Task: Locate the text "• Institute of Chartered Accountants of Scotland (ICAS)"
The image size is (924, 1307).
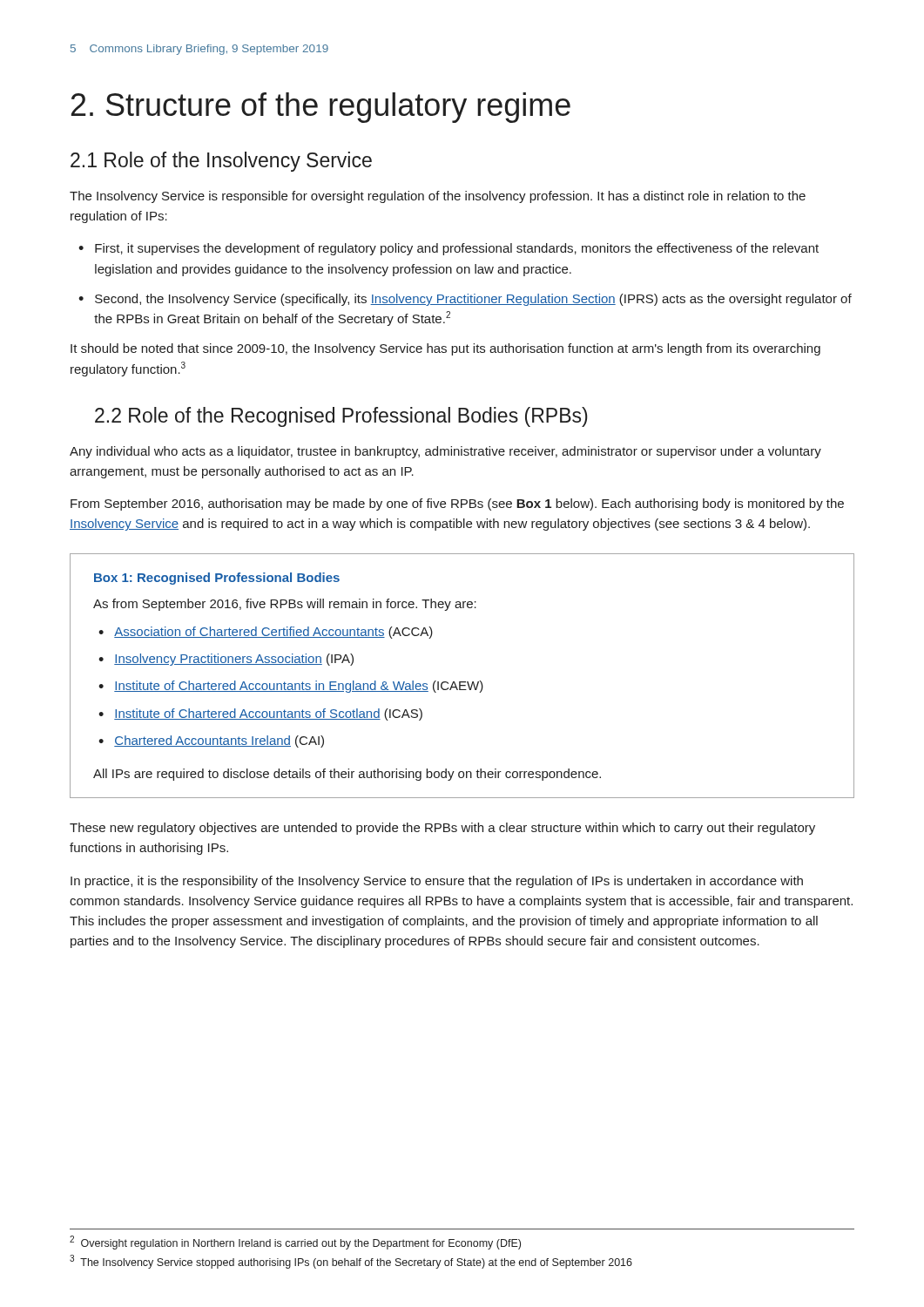Action: tap(261, 715)
